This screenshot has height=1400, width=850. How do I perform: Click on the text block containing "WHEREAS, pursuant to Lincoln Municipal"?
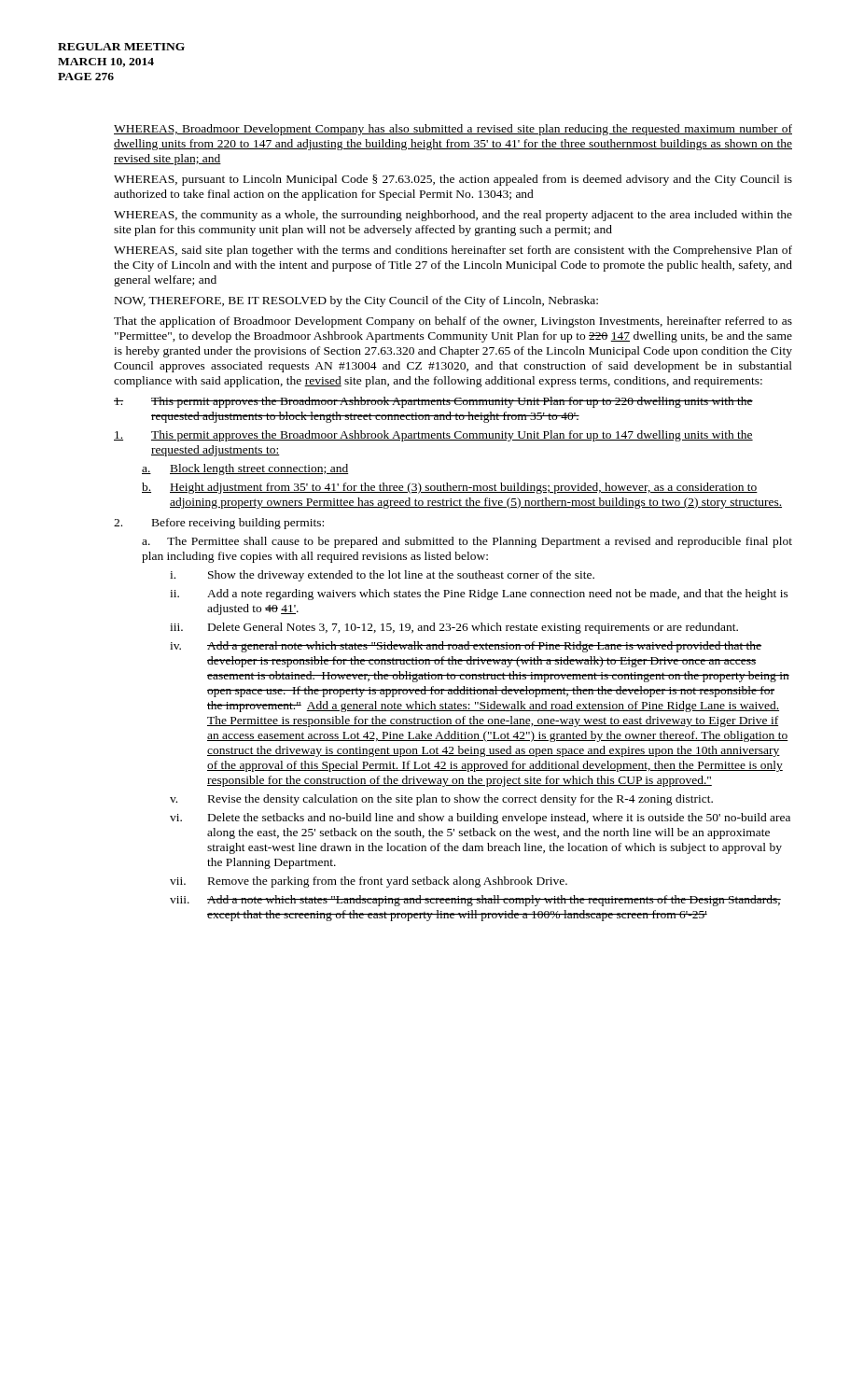tap(453, 187)
